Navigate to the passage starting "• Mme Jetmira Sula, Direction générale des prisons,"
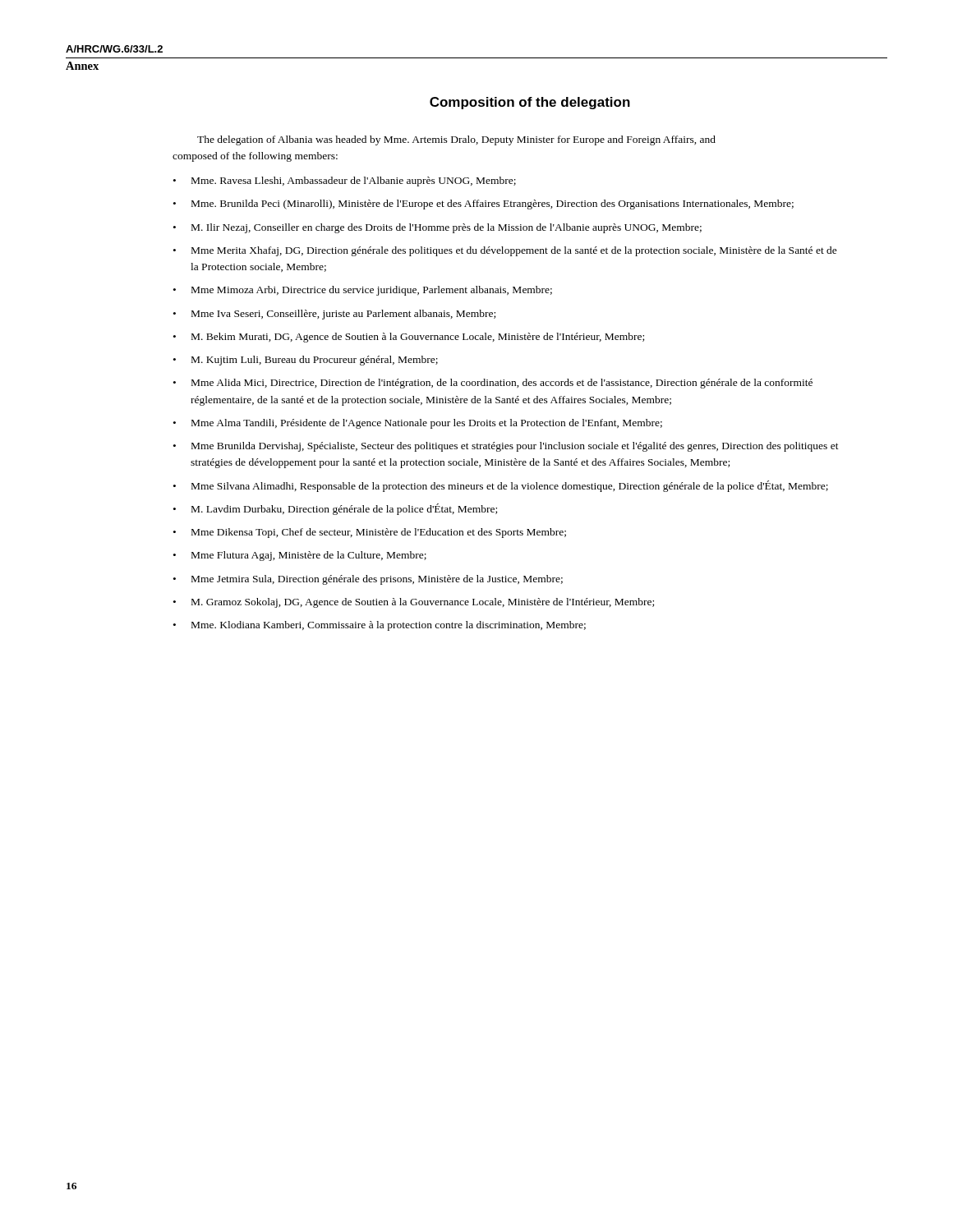The width and height of the screenshot is (953, 1232). [x=509, y=579]
